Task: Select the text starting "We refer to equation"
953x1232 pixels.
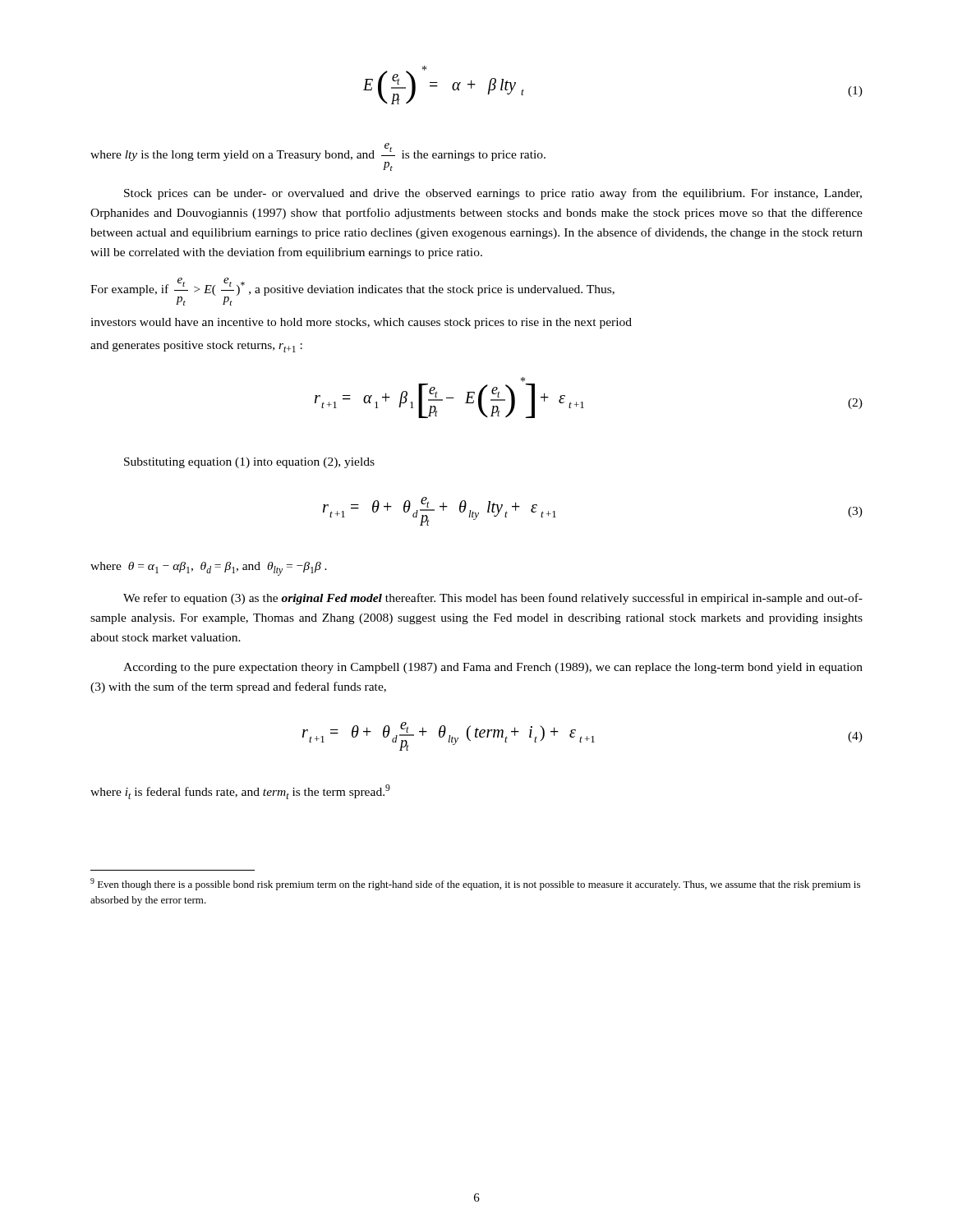Action: point(476,617)
